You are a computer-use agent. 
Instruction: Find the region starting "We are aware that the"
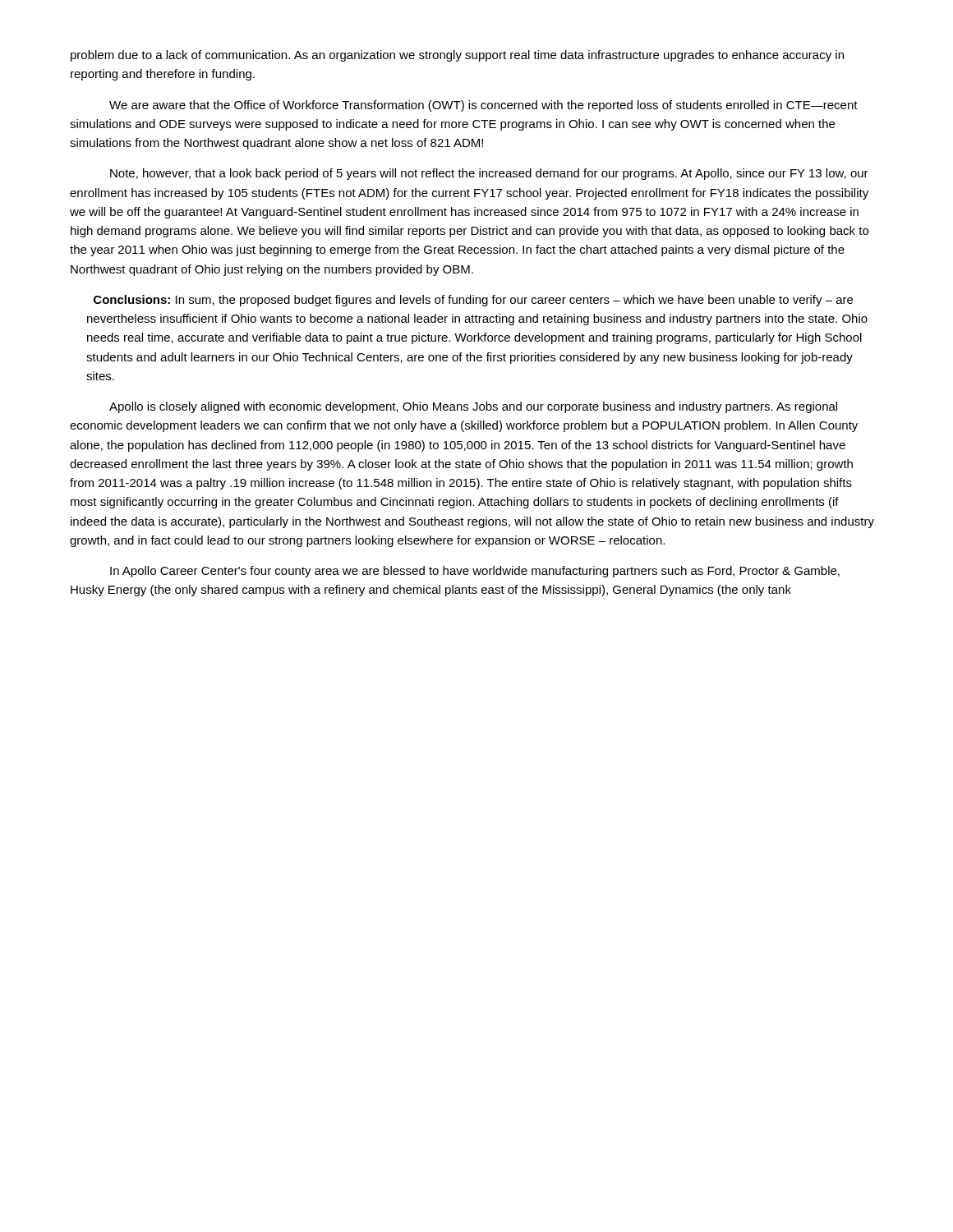[x=464, y=123]
